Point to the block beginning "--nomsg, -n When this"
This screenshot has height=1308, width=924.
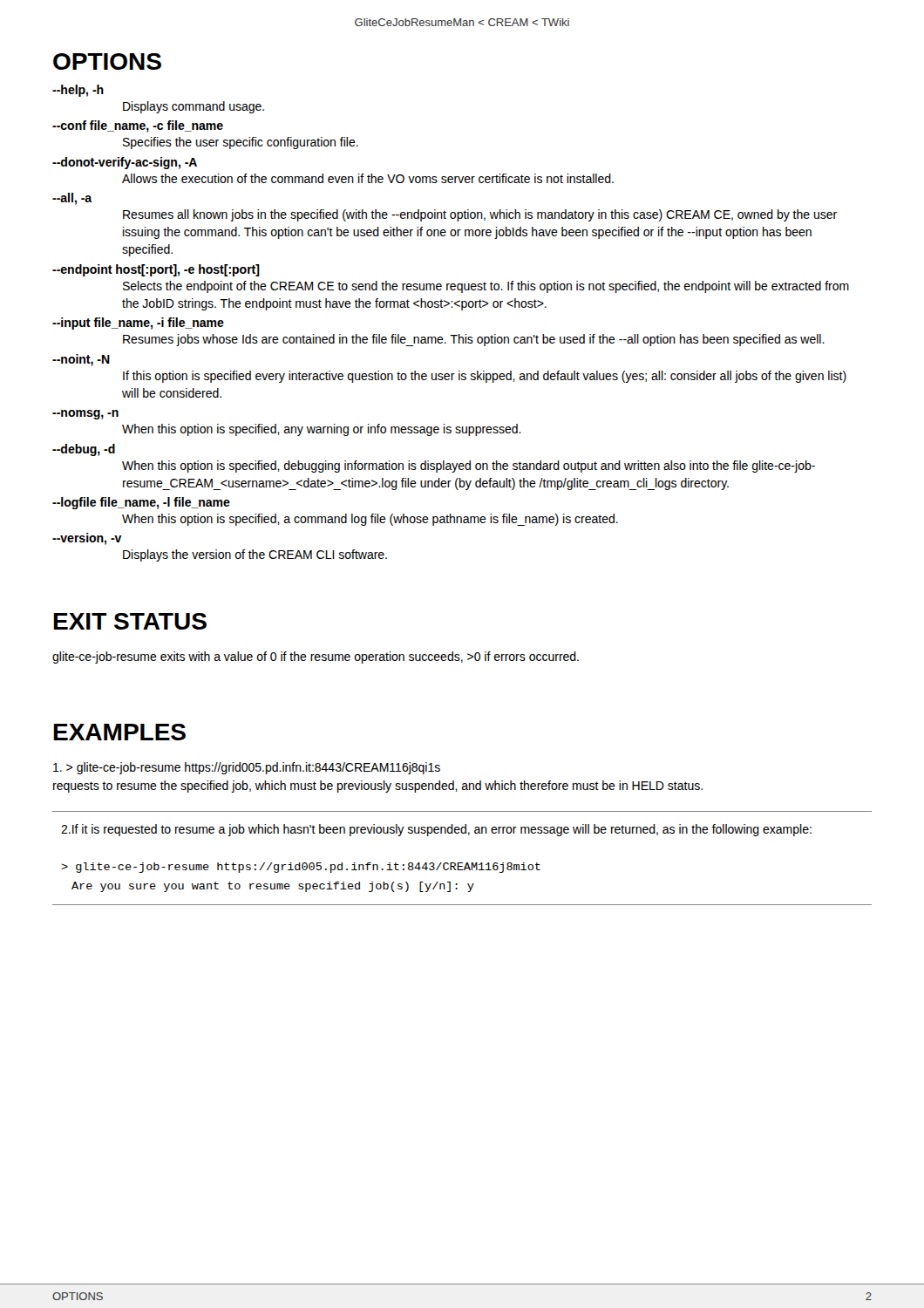(x=462, y=422)
